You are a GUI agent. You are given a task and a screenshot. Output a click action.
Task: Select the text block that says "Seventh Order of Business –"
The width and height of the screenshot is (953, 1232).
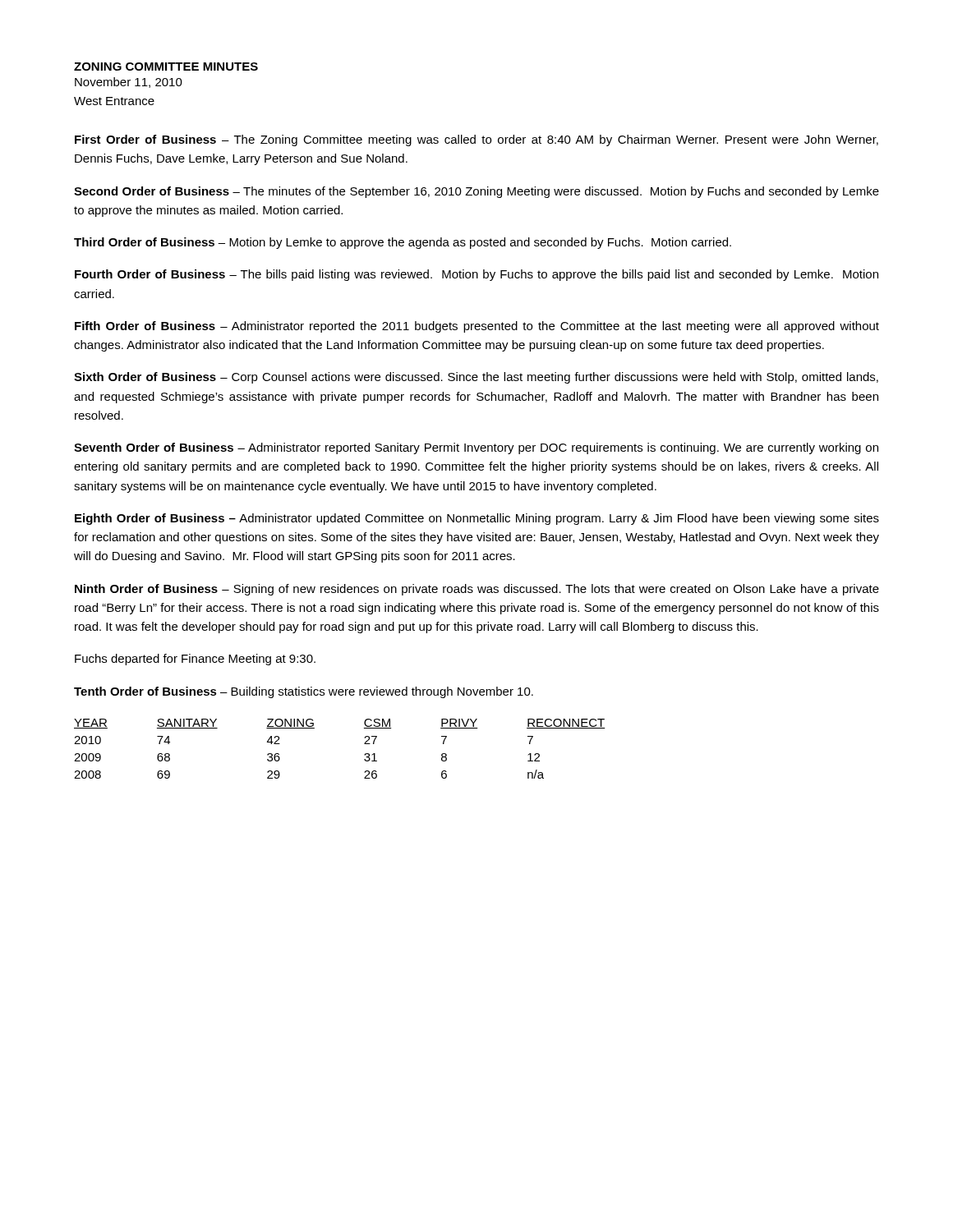tap(476, 466)
